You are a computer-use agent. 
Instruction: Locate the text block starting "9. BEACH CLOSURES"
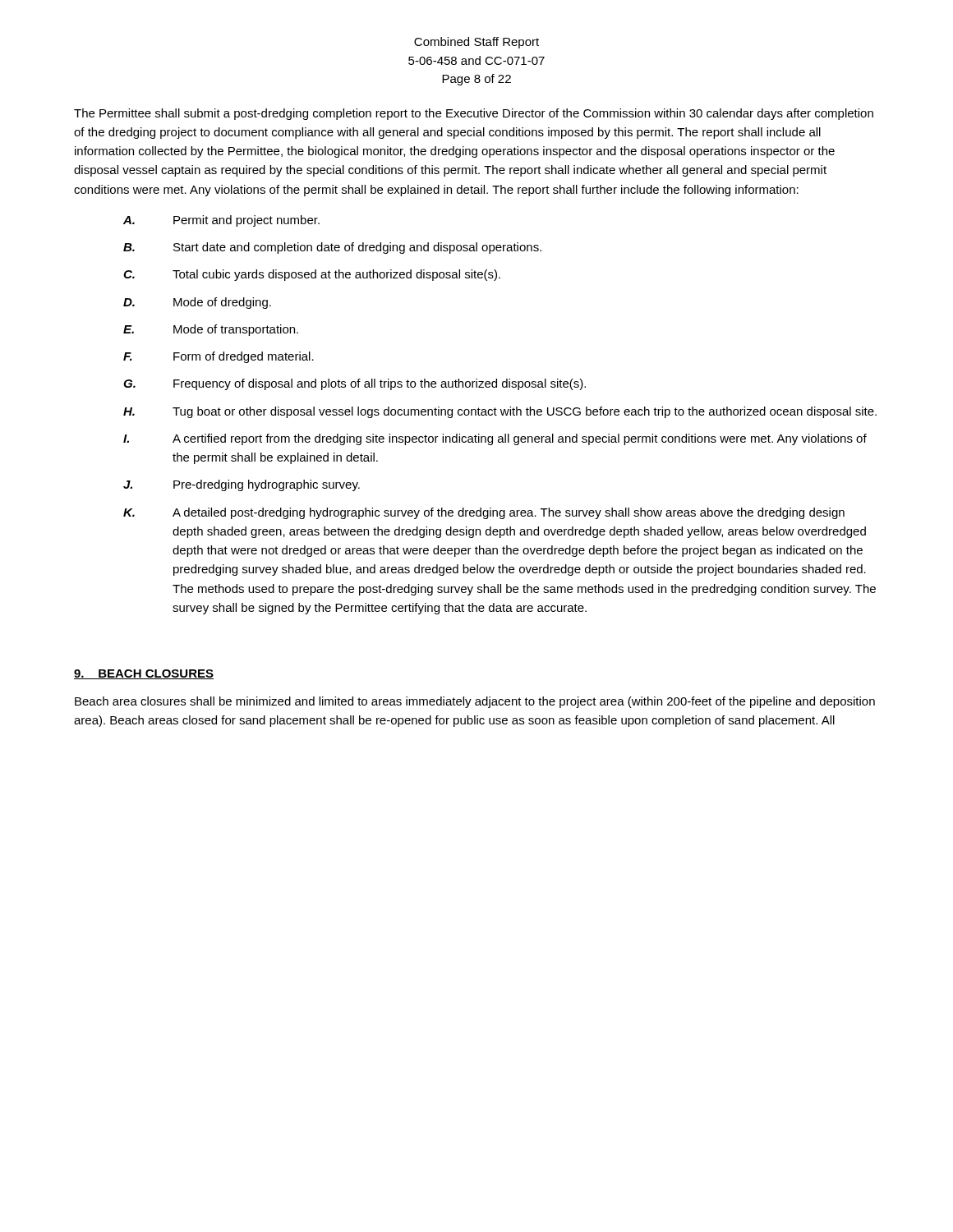pos(144,673)
